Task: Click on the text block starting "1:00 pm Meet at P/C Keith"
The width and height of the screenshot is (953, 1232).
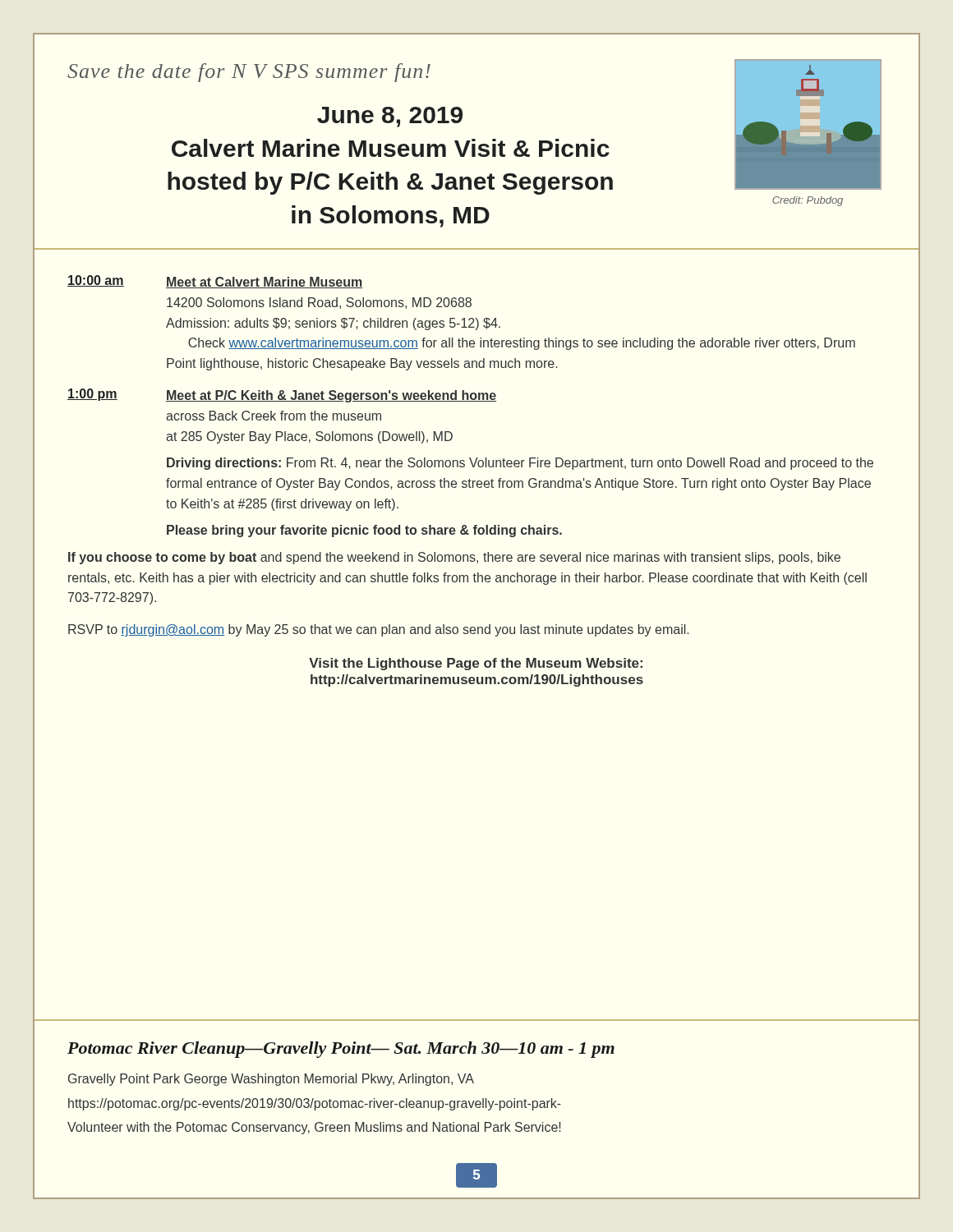Action: tap(282, 395)
